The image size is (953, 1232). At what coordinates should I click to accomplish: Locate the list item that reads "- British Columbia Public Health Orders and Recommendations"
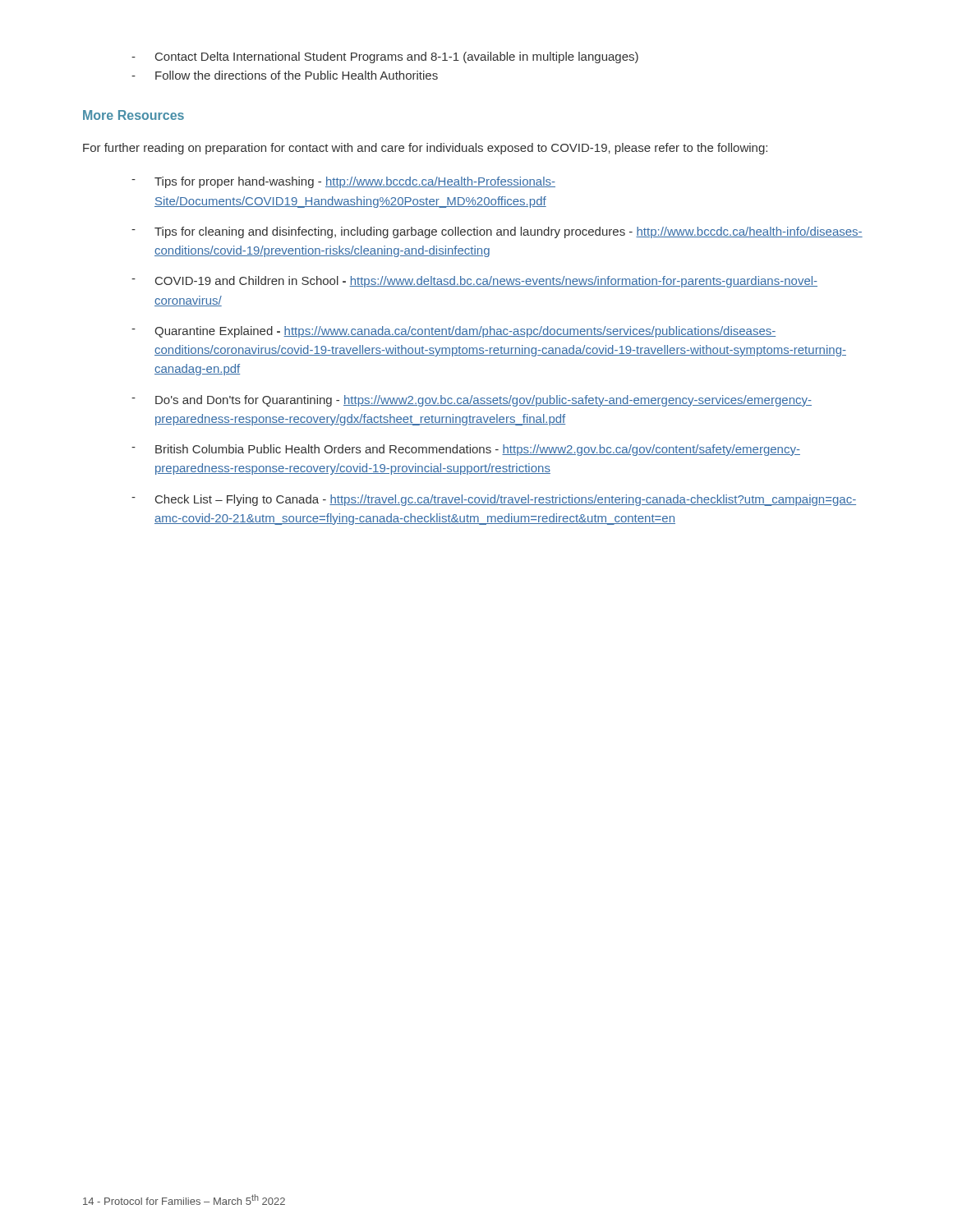click(x=501, y=459)
